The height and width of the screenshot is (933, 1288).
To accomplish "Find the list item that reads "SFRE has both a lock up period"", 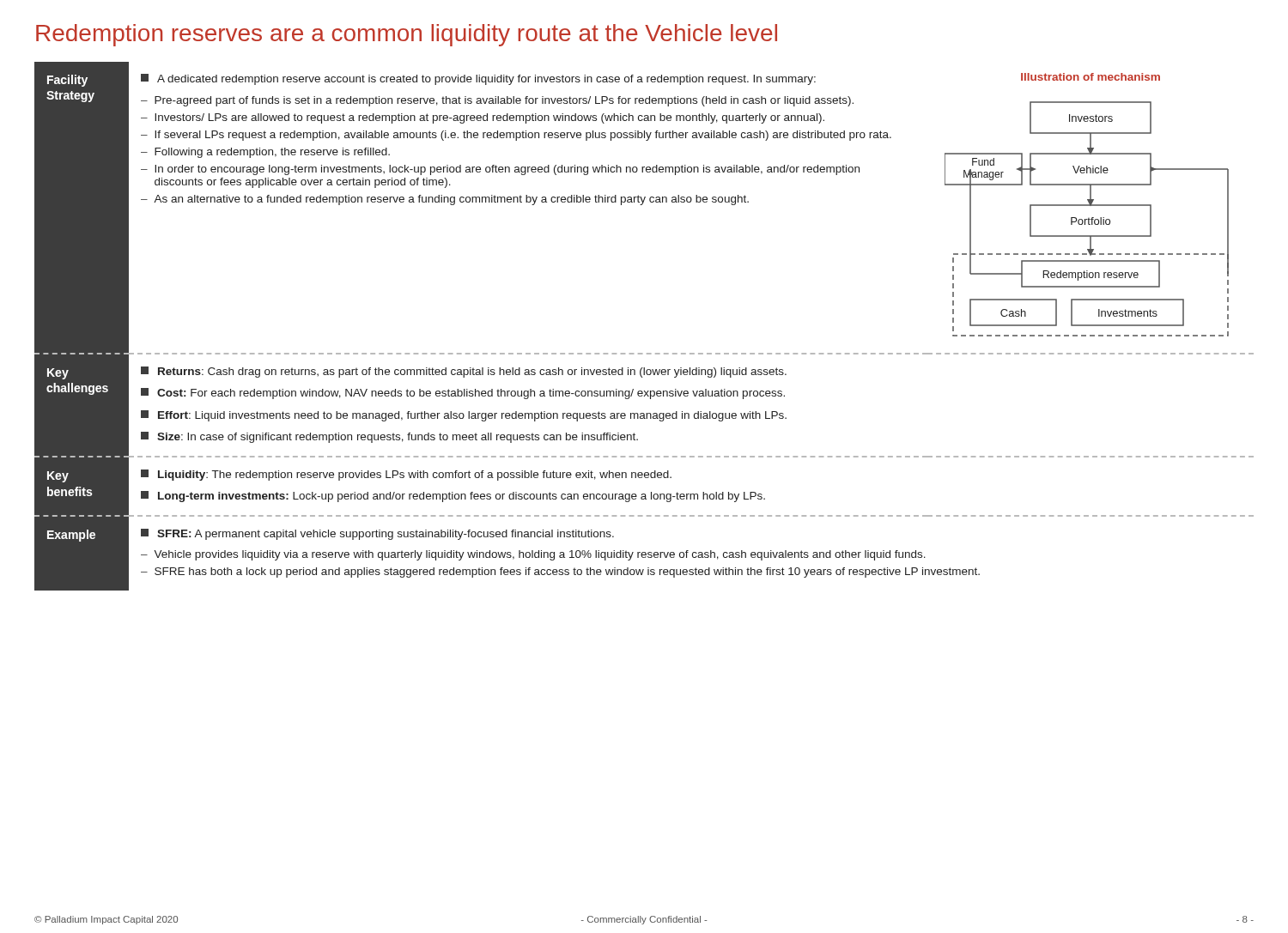I will (x=567, y=571).
